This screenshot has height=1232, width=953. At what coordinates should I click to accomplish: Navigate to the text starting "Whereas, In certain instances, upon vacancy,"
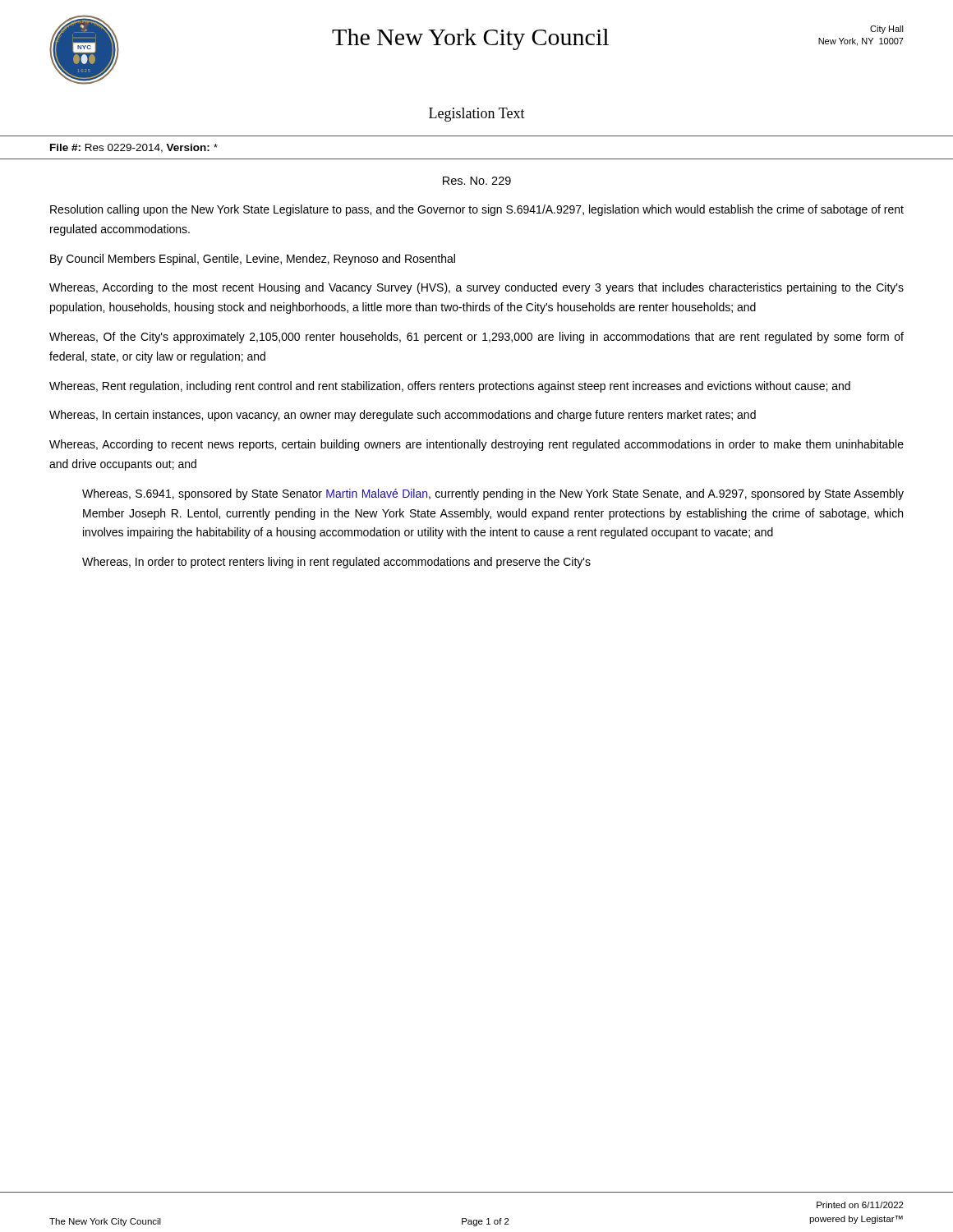pos(403,415)
